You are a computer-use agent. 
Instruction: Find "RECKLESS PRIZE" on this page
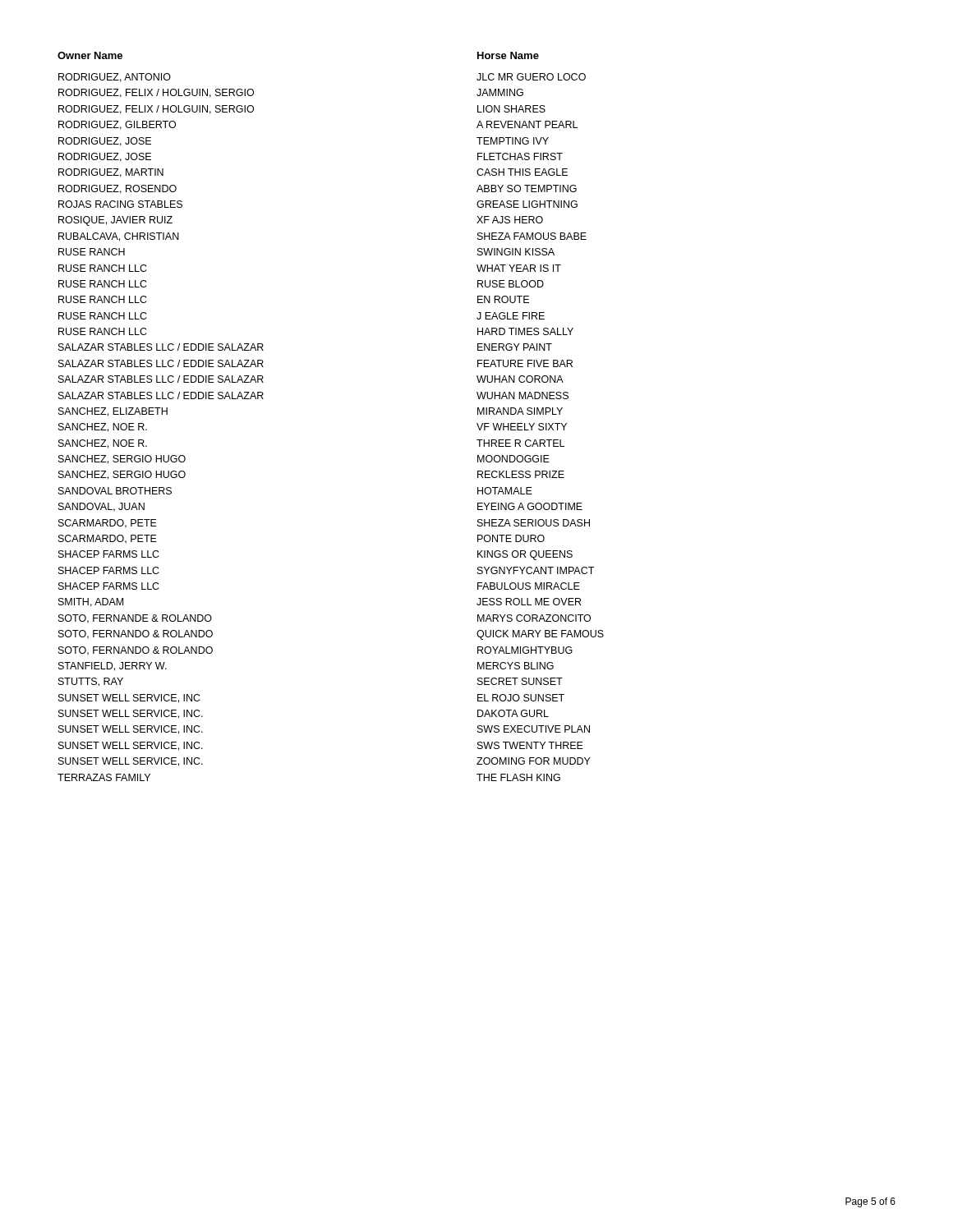[520, 475]
